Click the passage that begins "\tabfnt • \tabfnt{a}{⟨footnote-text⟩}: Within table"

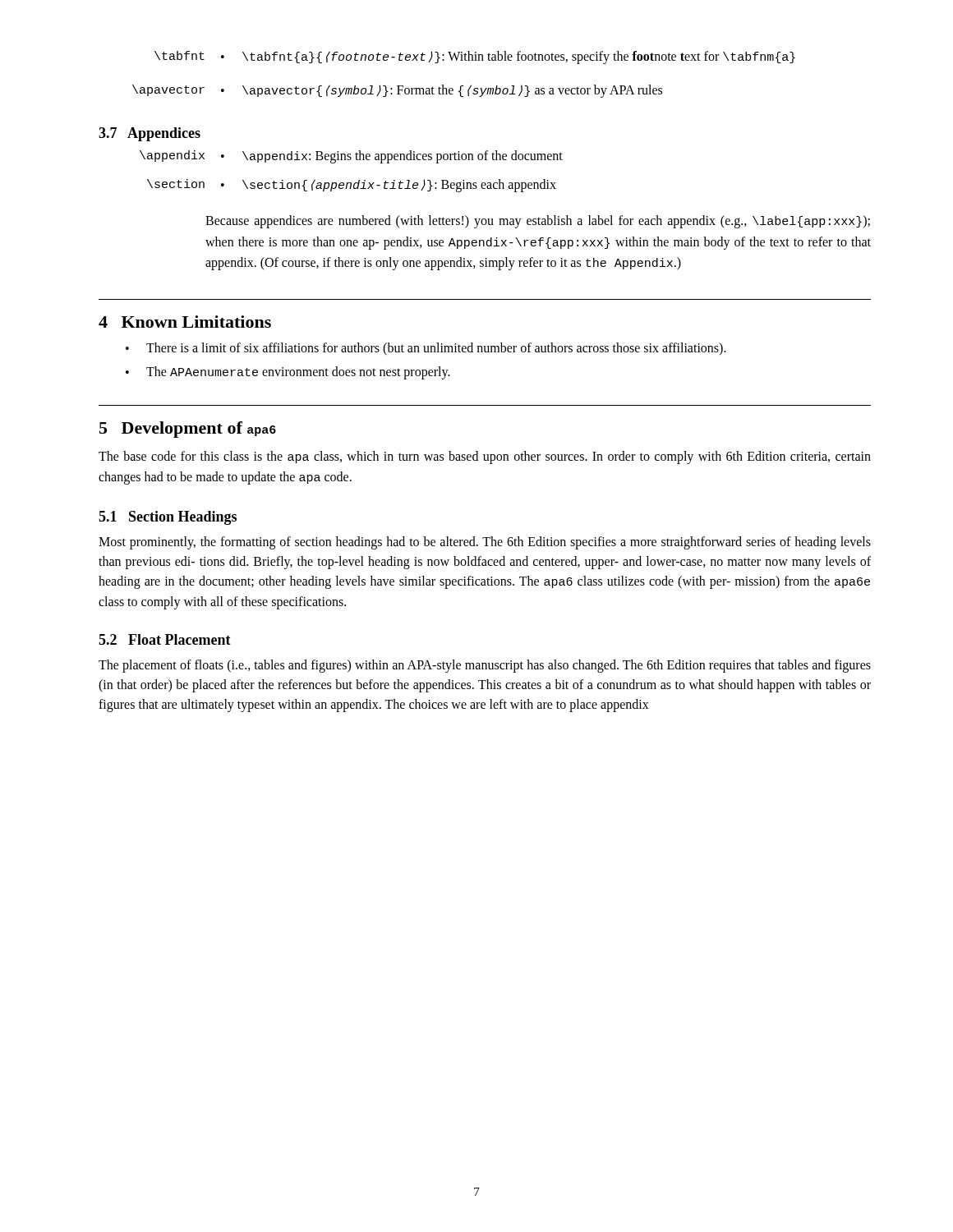point(485,60)
